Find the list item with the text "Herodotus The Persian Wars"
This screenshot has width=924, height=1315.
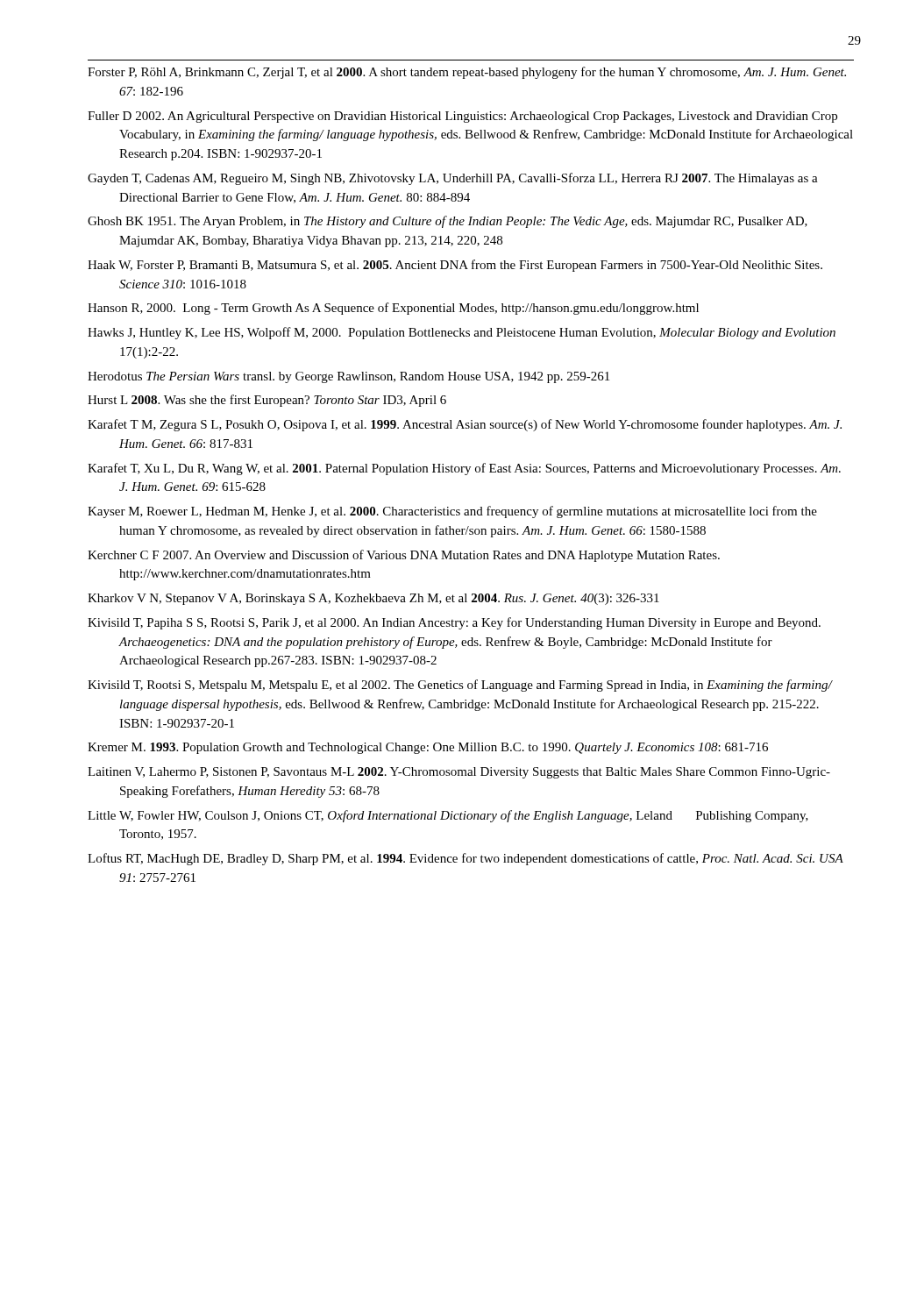pyautogui.click(x=349, y=376)
